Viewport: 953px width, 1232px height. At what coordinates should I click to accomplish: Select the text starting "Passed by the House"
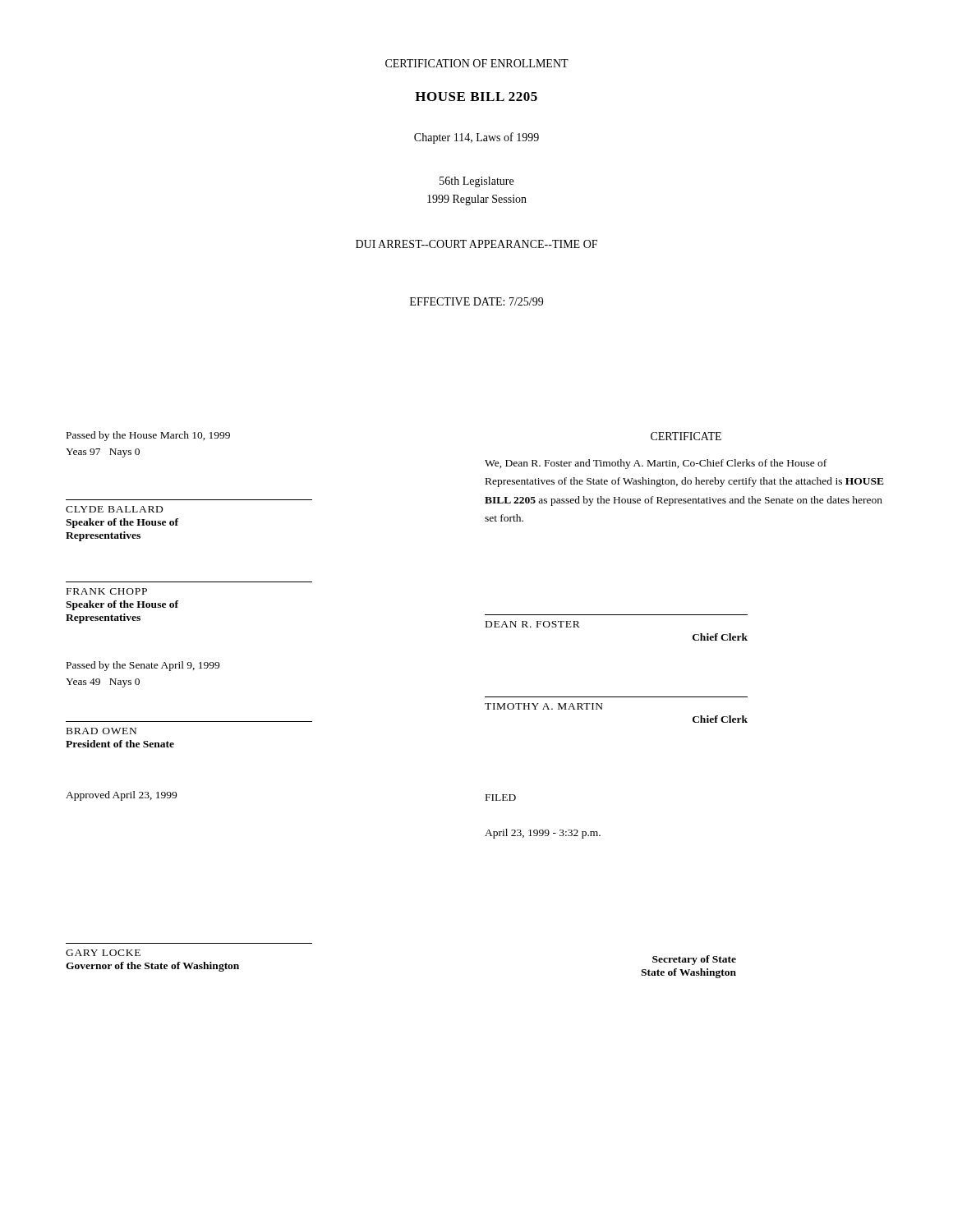click(148, 443)
